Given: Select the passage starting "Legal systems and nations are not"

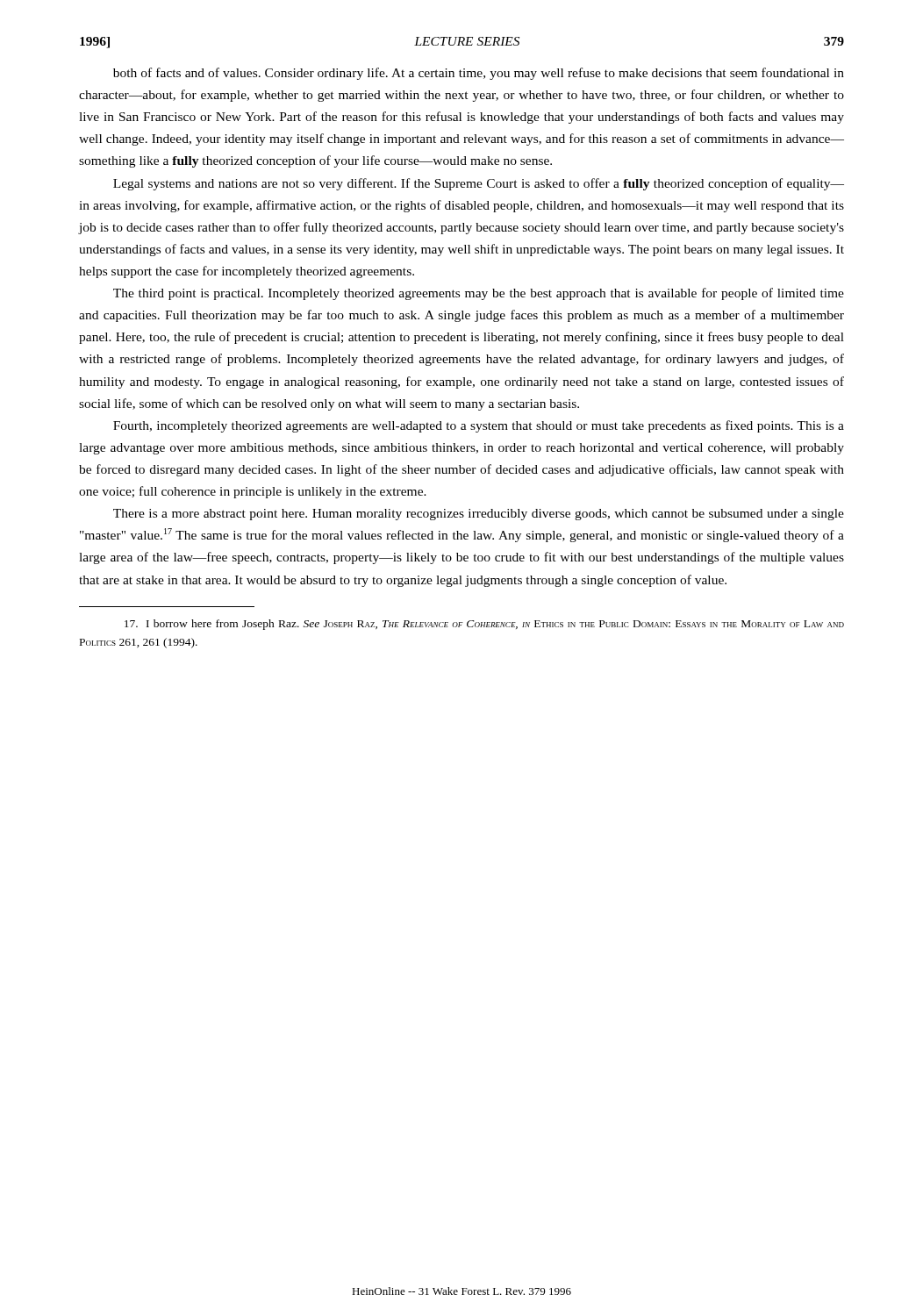Looking at the screenshot, I should click(x=462, y=227).
